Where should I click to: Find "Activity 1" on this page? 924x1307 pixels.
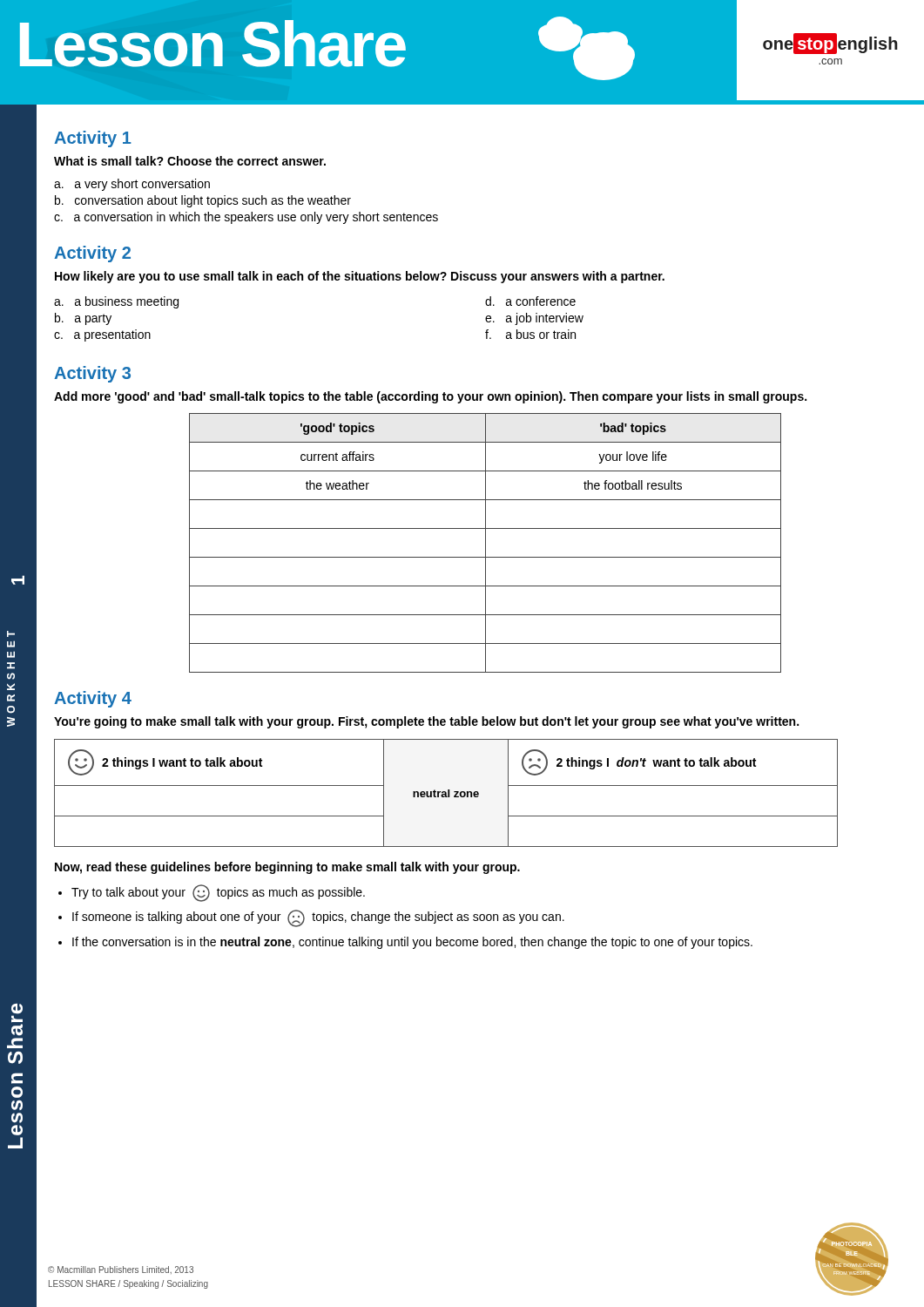pos(93,138)
